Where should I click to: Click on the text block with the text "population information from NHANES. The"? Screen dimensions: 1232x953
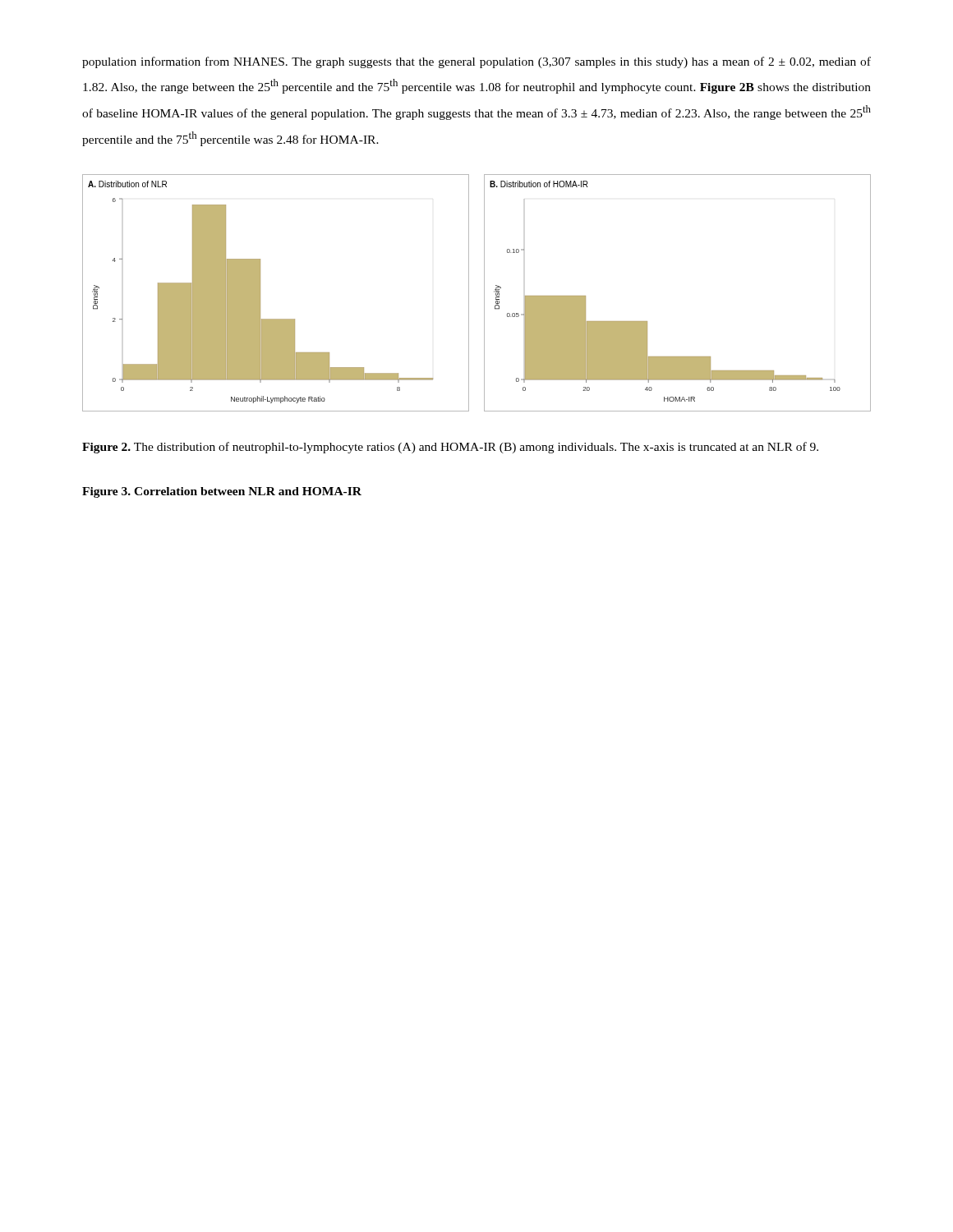coord(476,100)
